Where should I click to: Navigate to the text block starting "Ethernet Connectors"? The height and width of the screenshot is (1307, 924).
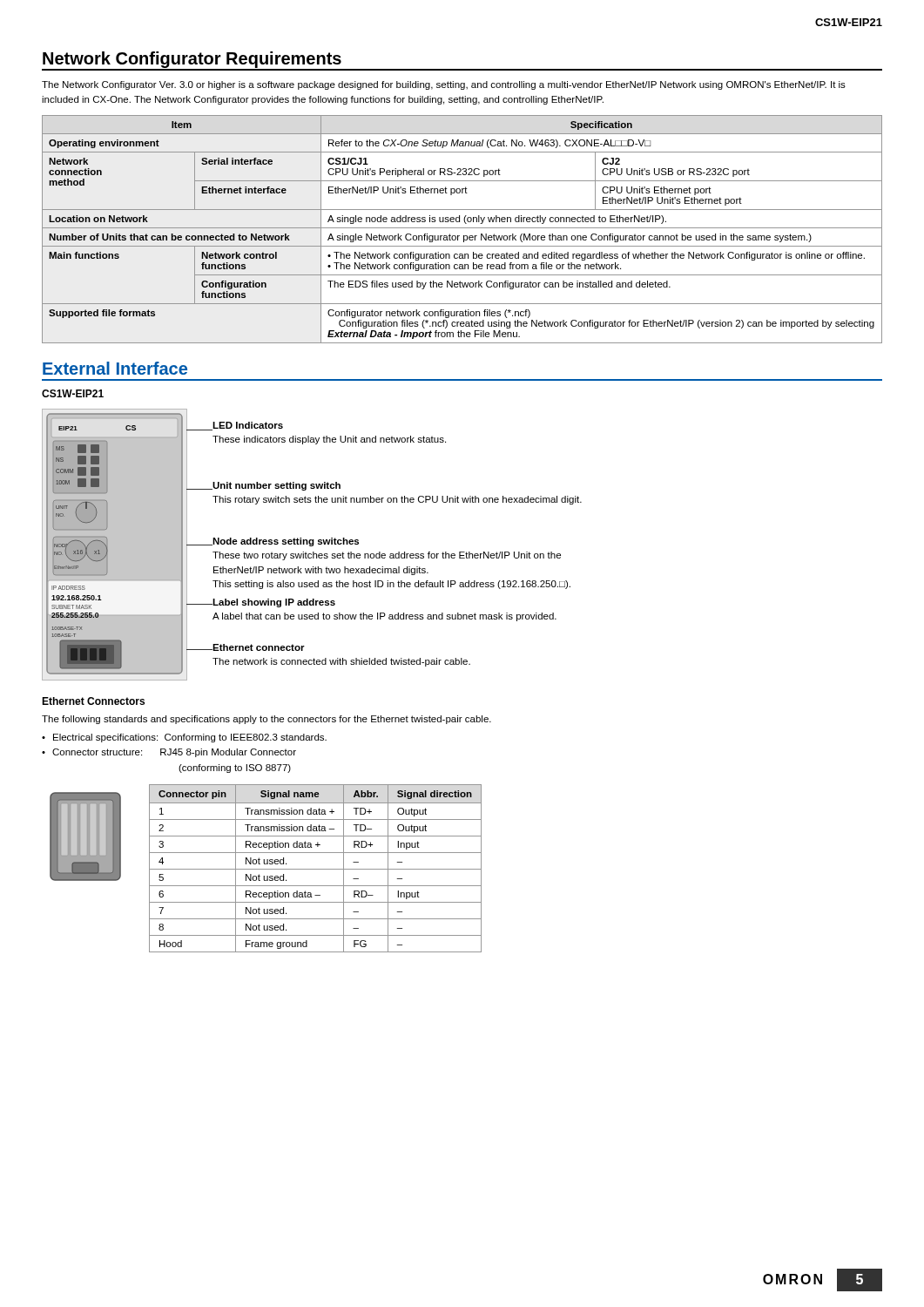(93, 702)
